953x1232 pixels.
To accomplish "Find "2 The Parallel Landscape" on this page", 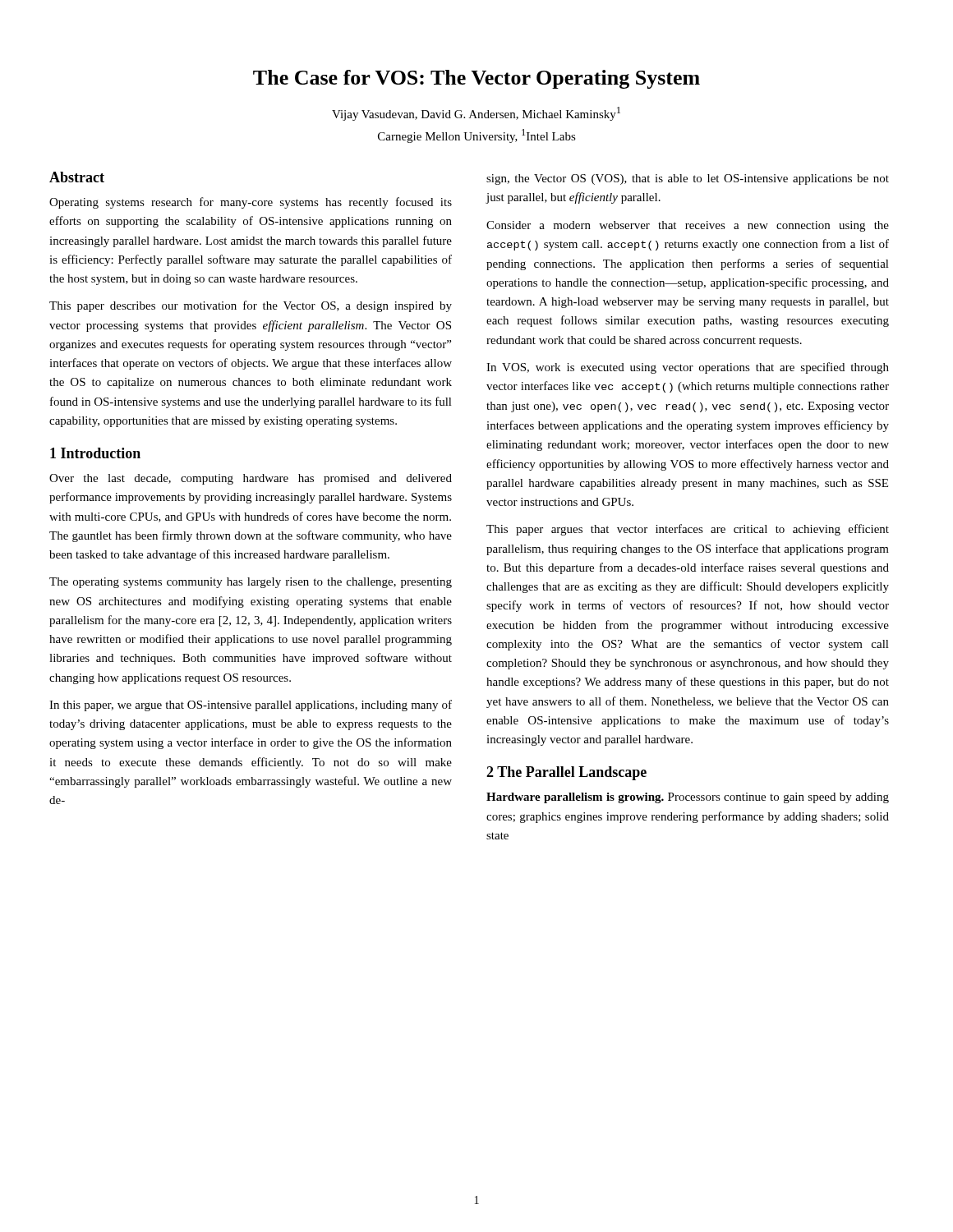I will [x=566, y=773].
